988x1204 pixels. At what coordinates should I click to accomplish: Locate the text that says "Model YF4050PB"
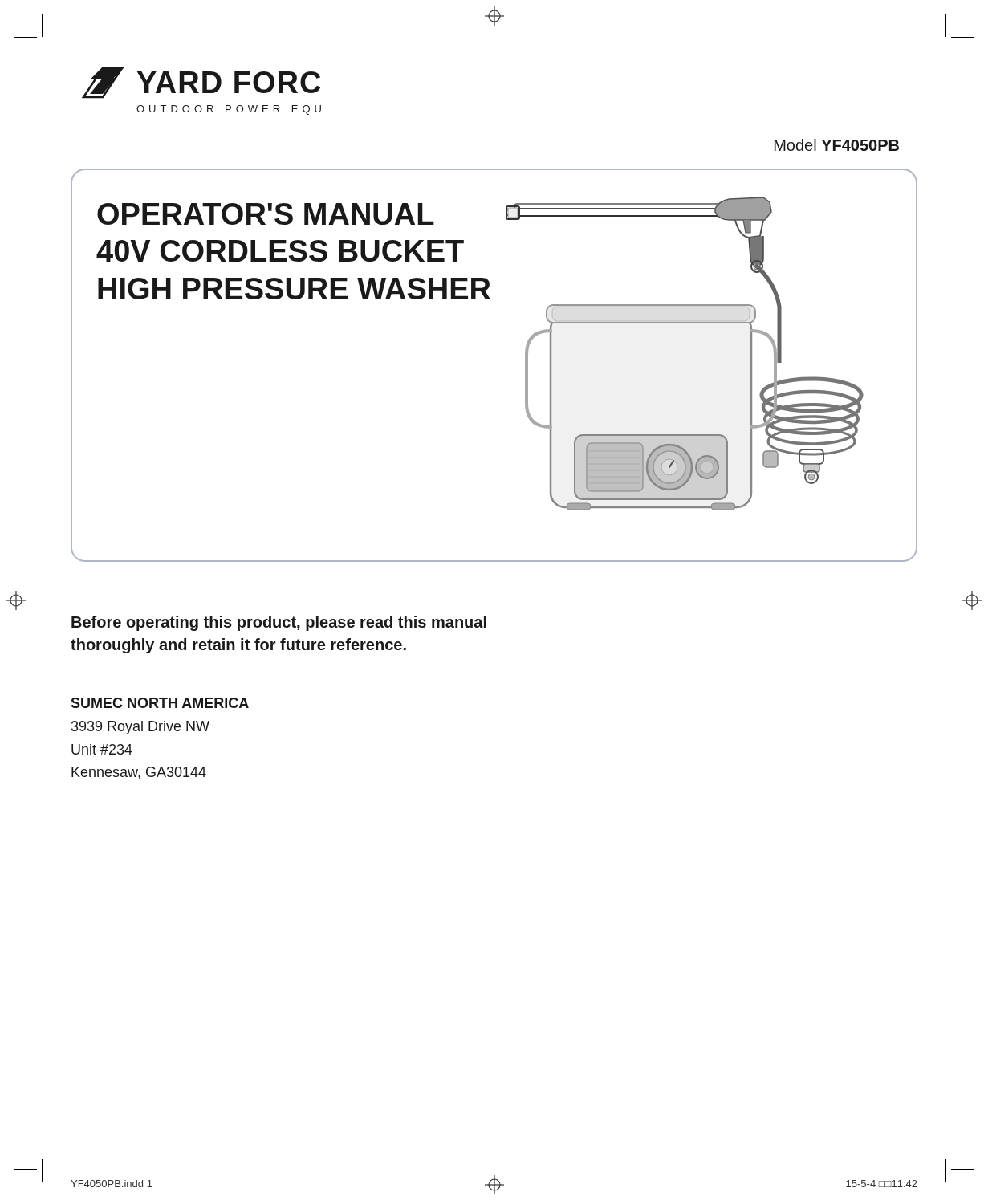tap(836, 145)
